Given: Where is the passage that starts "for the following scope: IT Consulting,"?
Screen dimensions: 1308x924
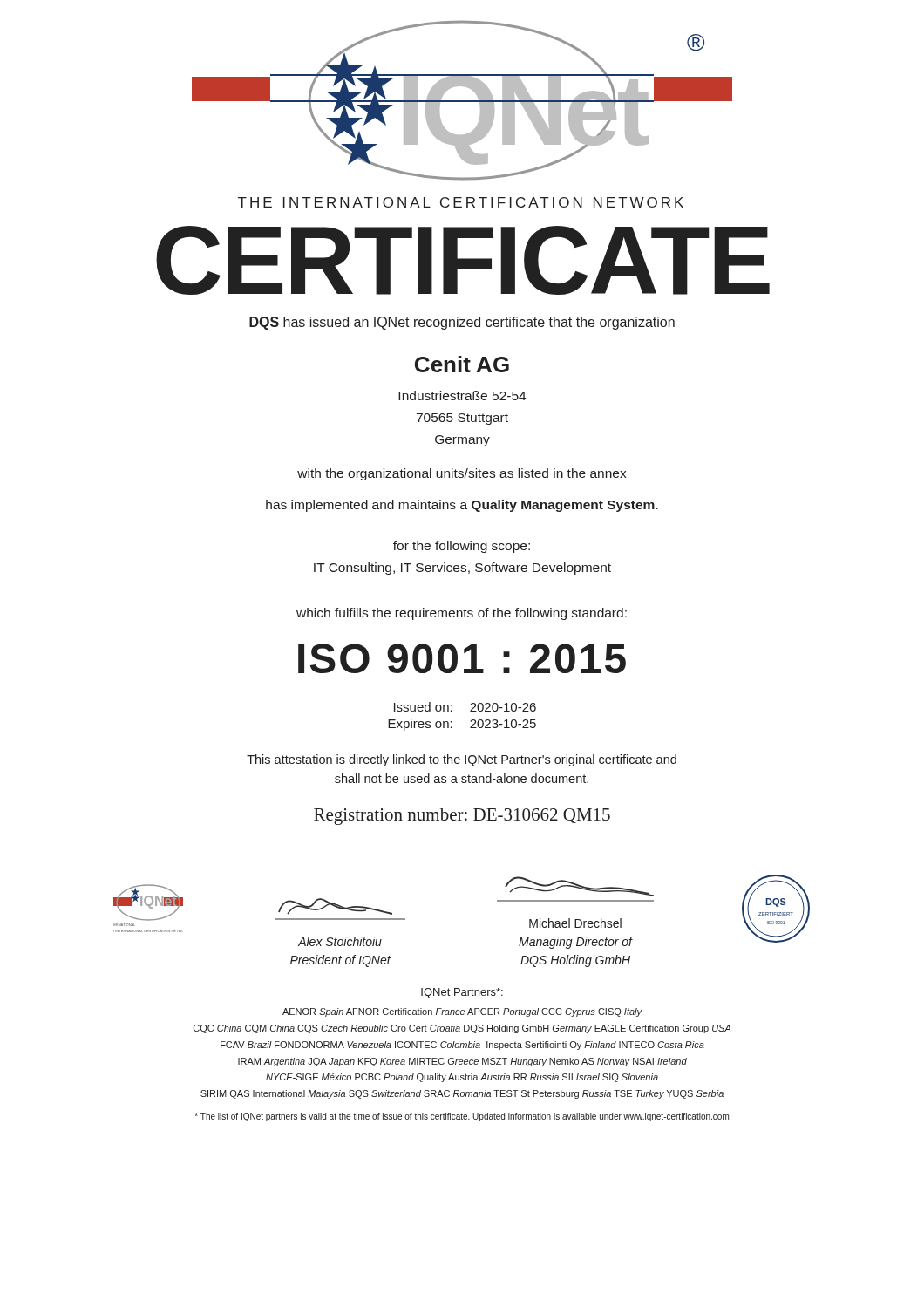Looking at the screenshot, I should pyautogui.click(x=462, y=557).
